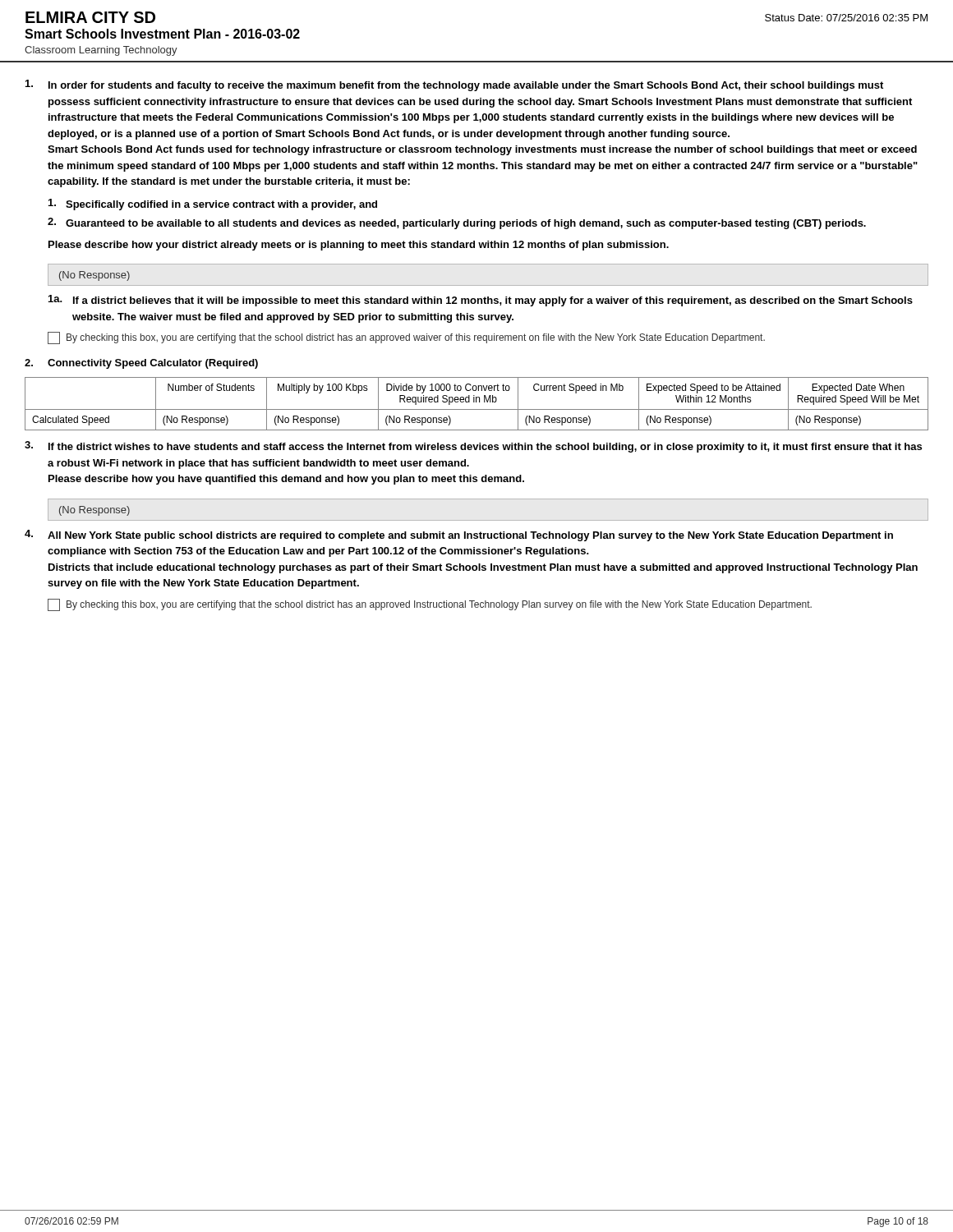This screenshot has width=953, height=1232.
Task: Select a section header
Action: pyautogui.click(x=476, y=363)
